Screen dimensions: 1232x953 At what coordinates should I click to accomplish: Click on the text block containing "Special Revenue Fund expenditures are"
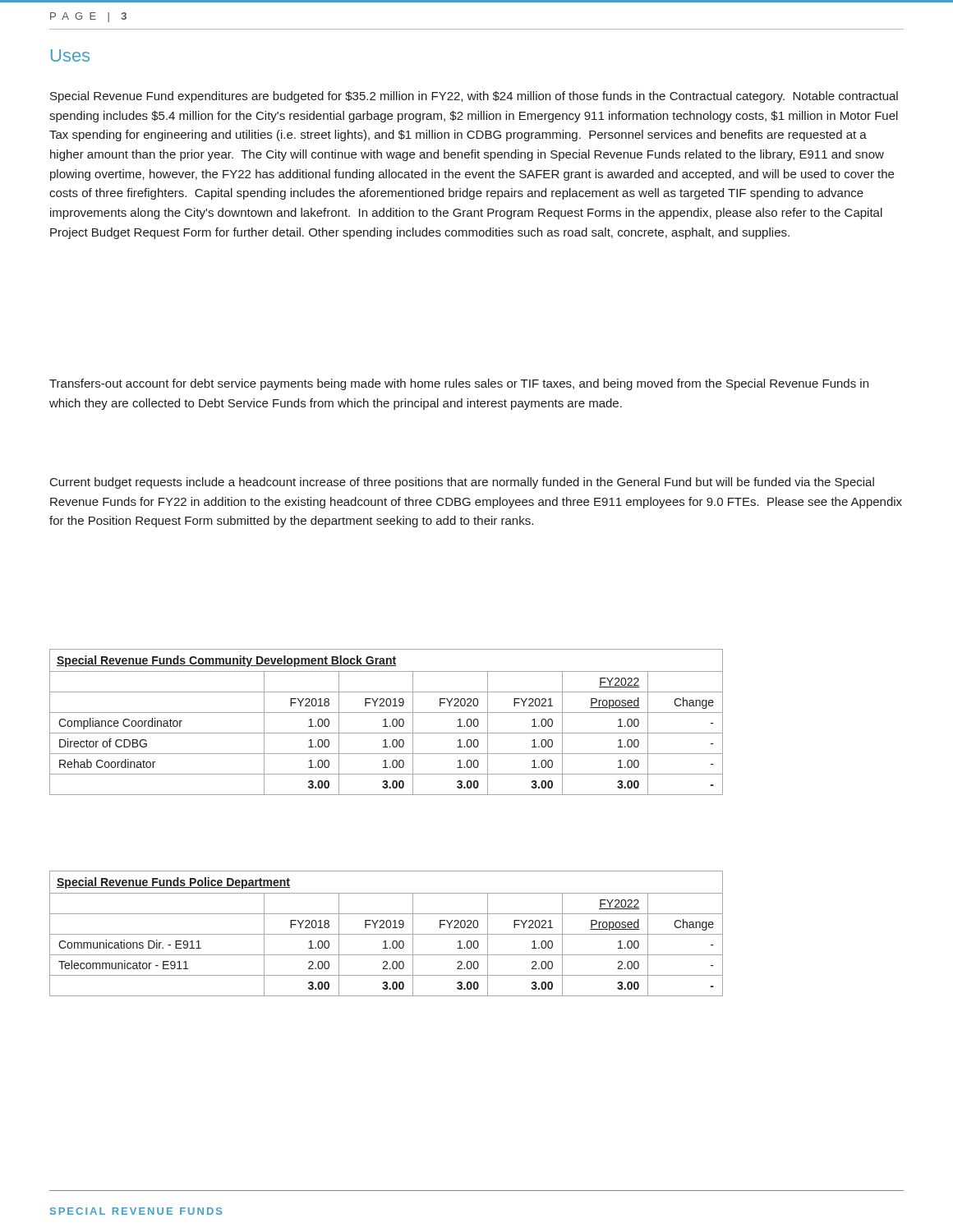[x=474, y=164]
